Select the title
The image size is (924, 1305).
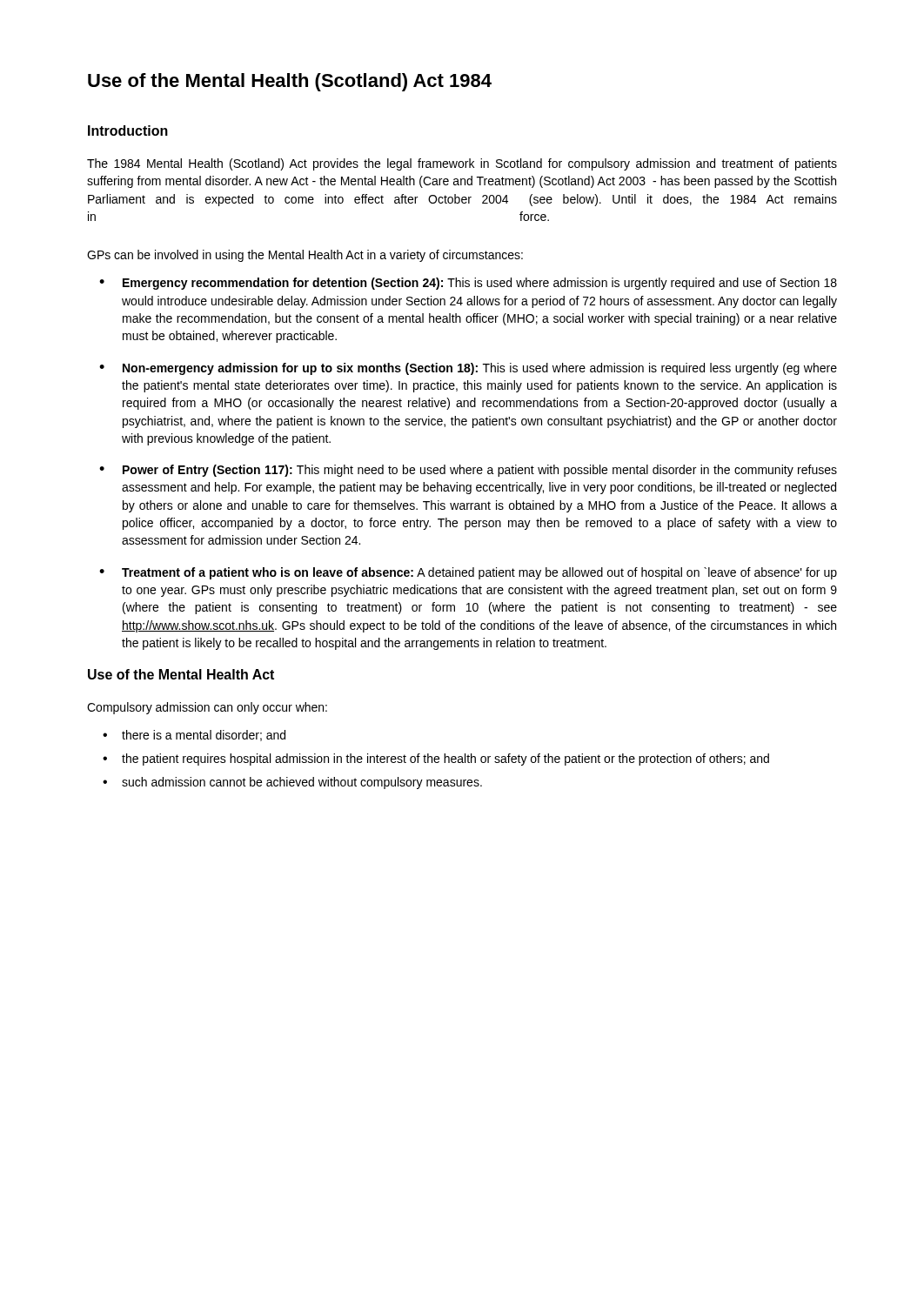pyautogui.click(x=462, y=81)
